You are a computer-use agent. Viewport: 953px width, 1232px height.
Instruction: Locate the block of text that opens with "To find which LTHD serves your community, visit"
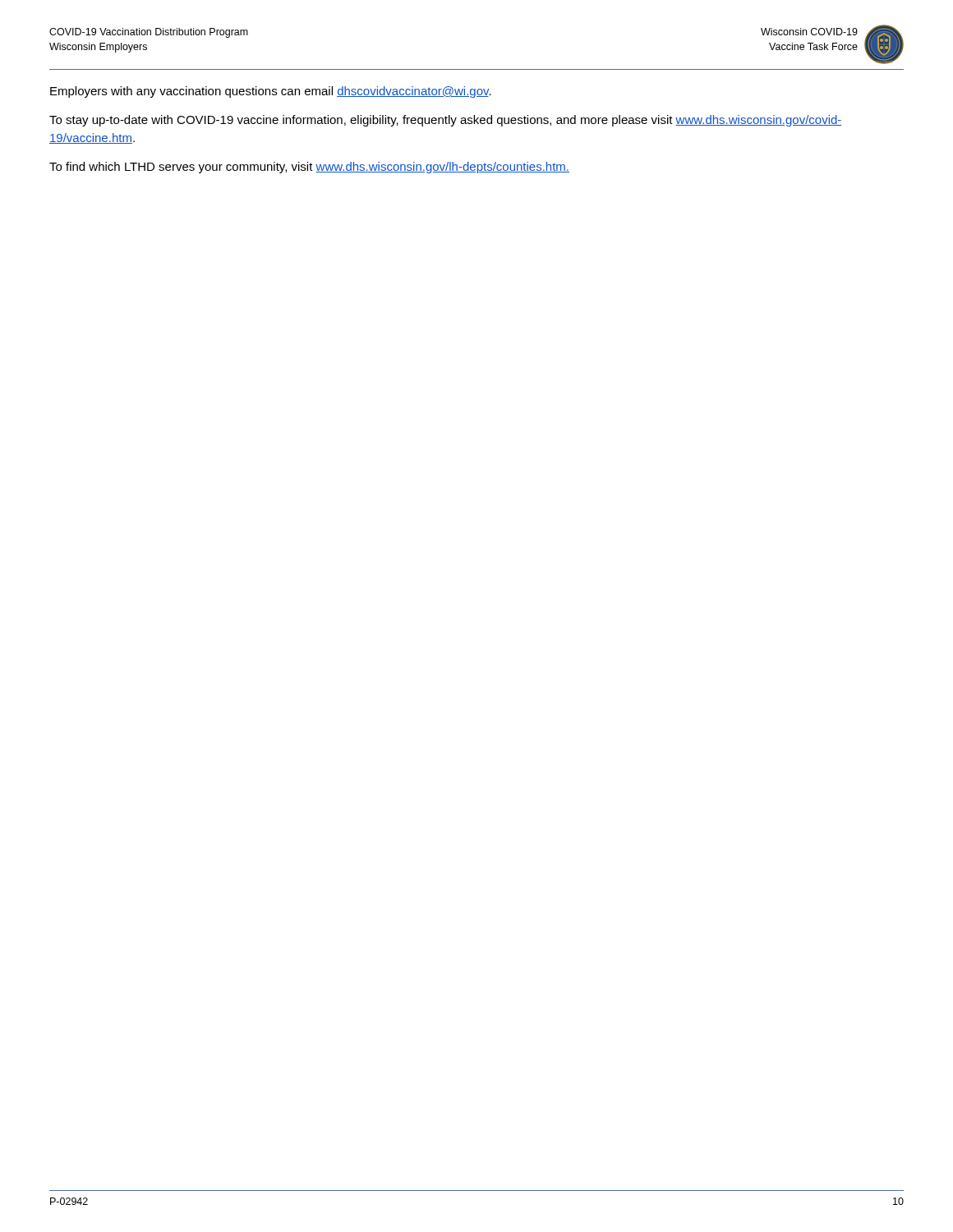(x=309, y=166)
